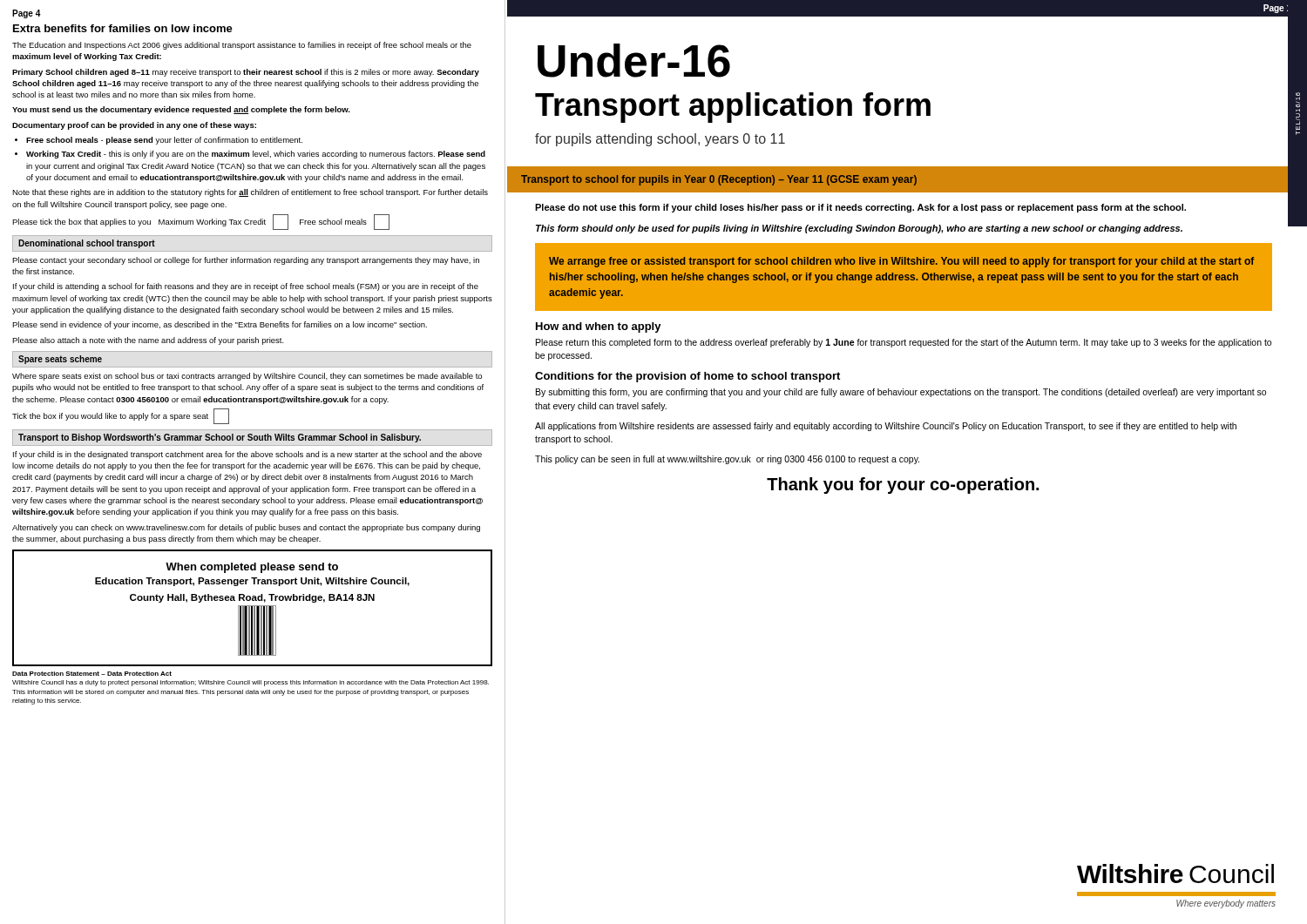The width and height of the screenshot is (1307, 924).
Task: Select the text block that reads "Documentary proof can"
Action: pos(135,125)
